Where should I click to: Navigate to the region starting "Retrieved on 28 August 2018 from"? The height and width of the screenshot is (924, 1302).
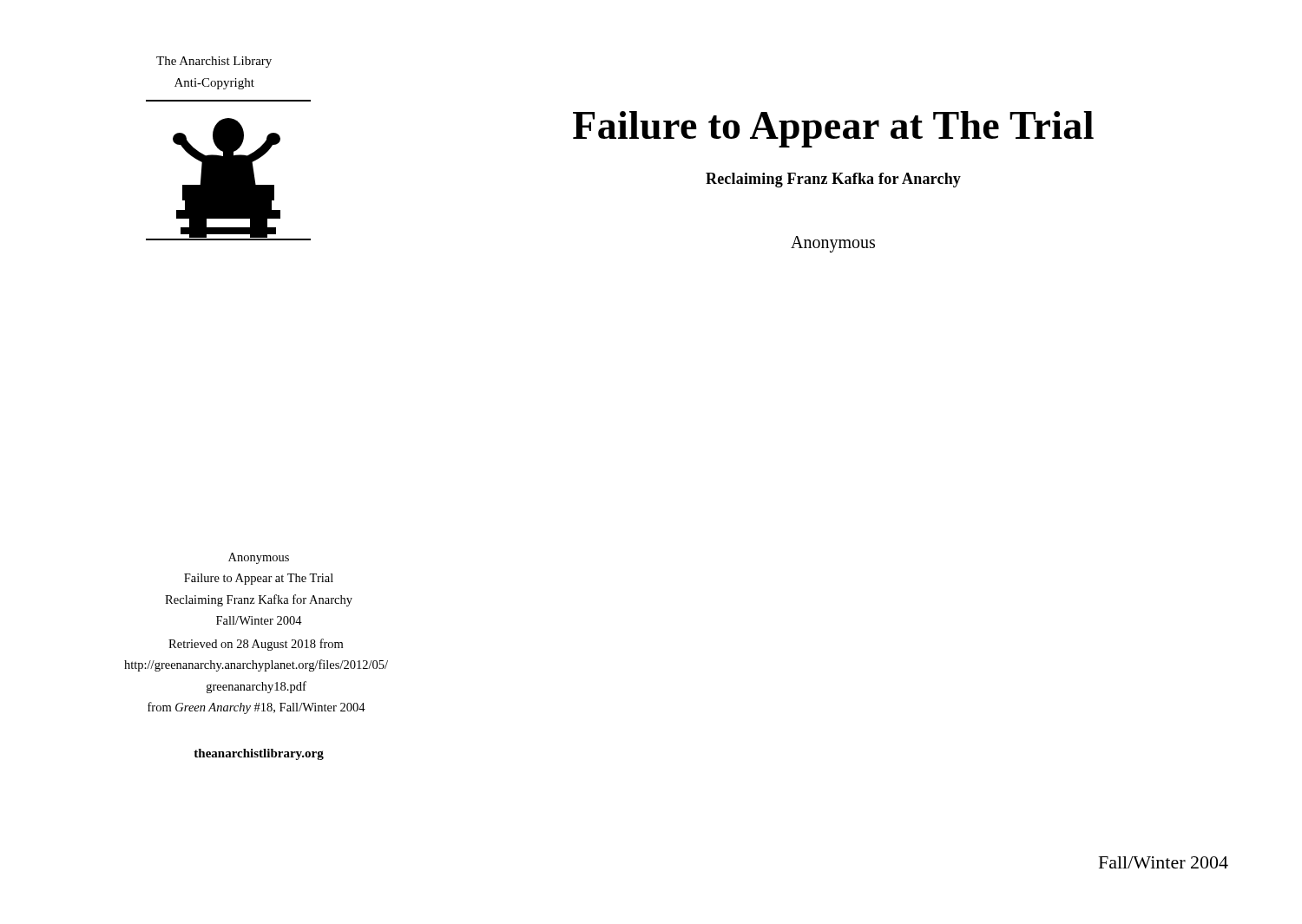click(x=256, y=675)
